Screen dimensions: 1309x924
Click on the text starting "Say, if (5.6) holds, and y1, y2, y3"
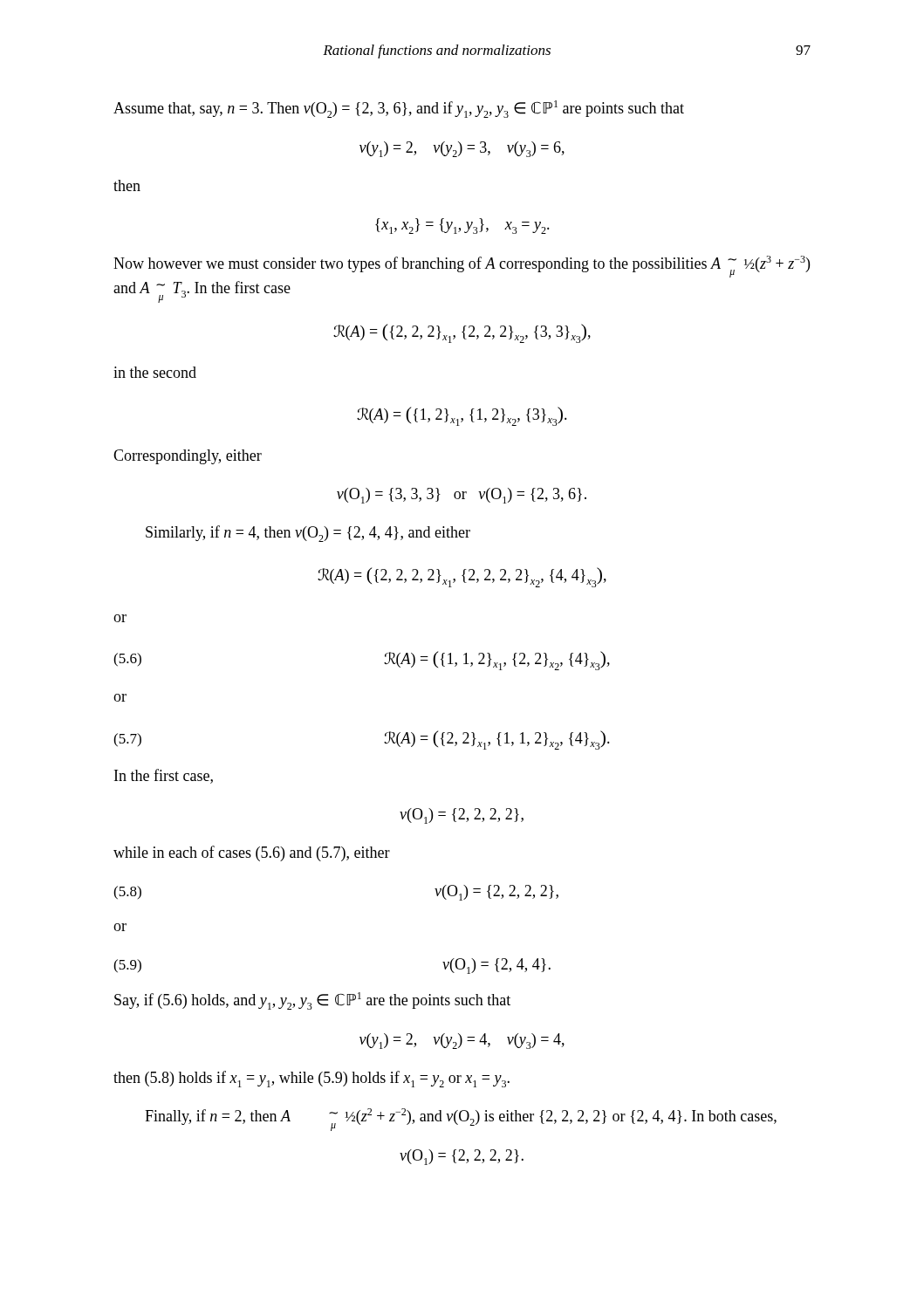pyautogui.click(x=462, y=1001)
